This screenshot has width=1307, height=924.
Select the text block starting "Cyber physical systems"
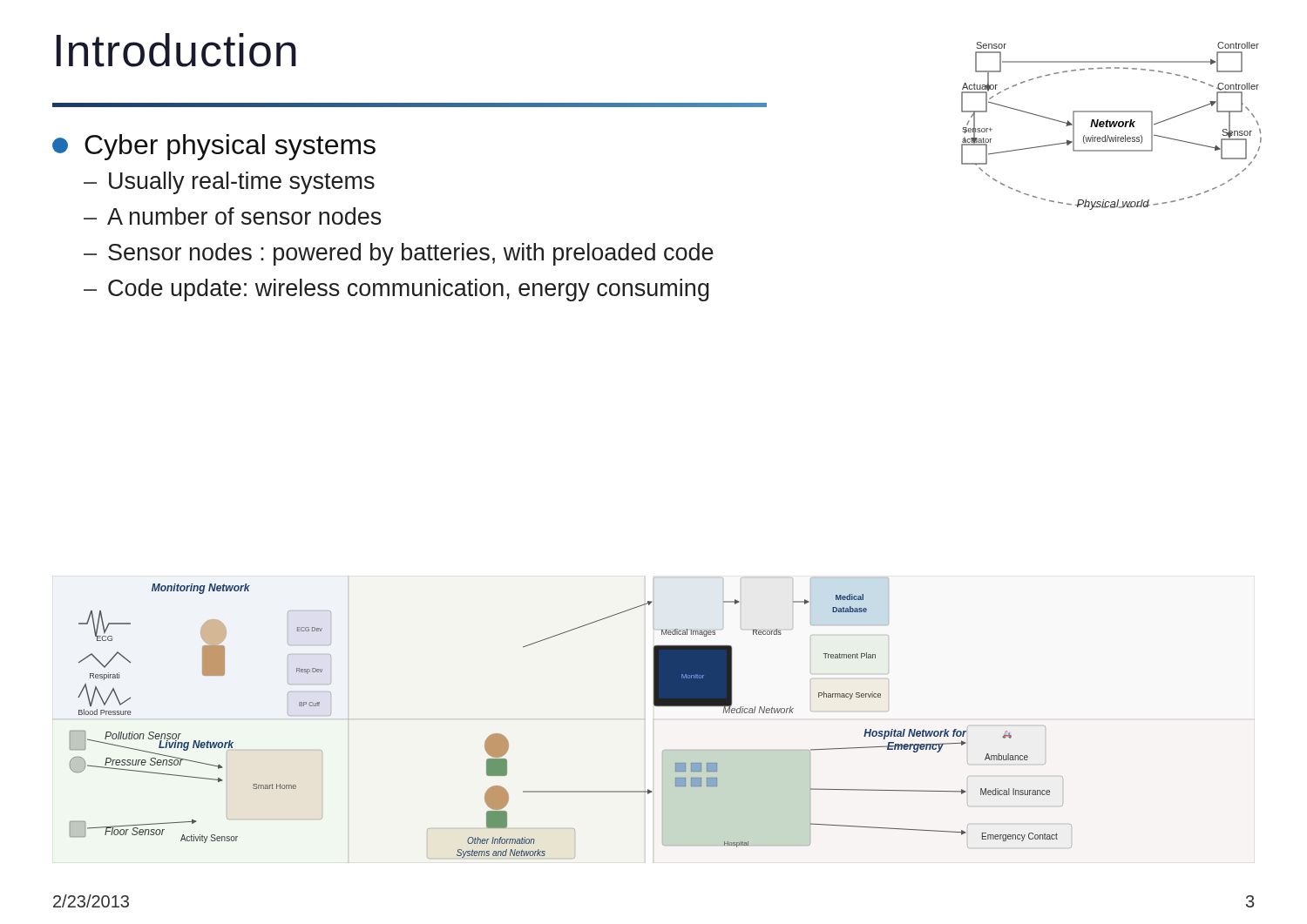214,145
